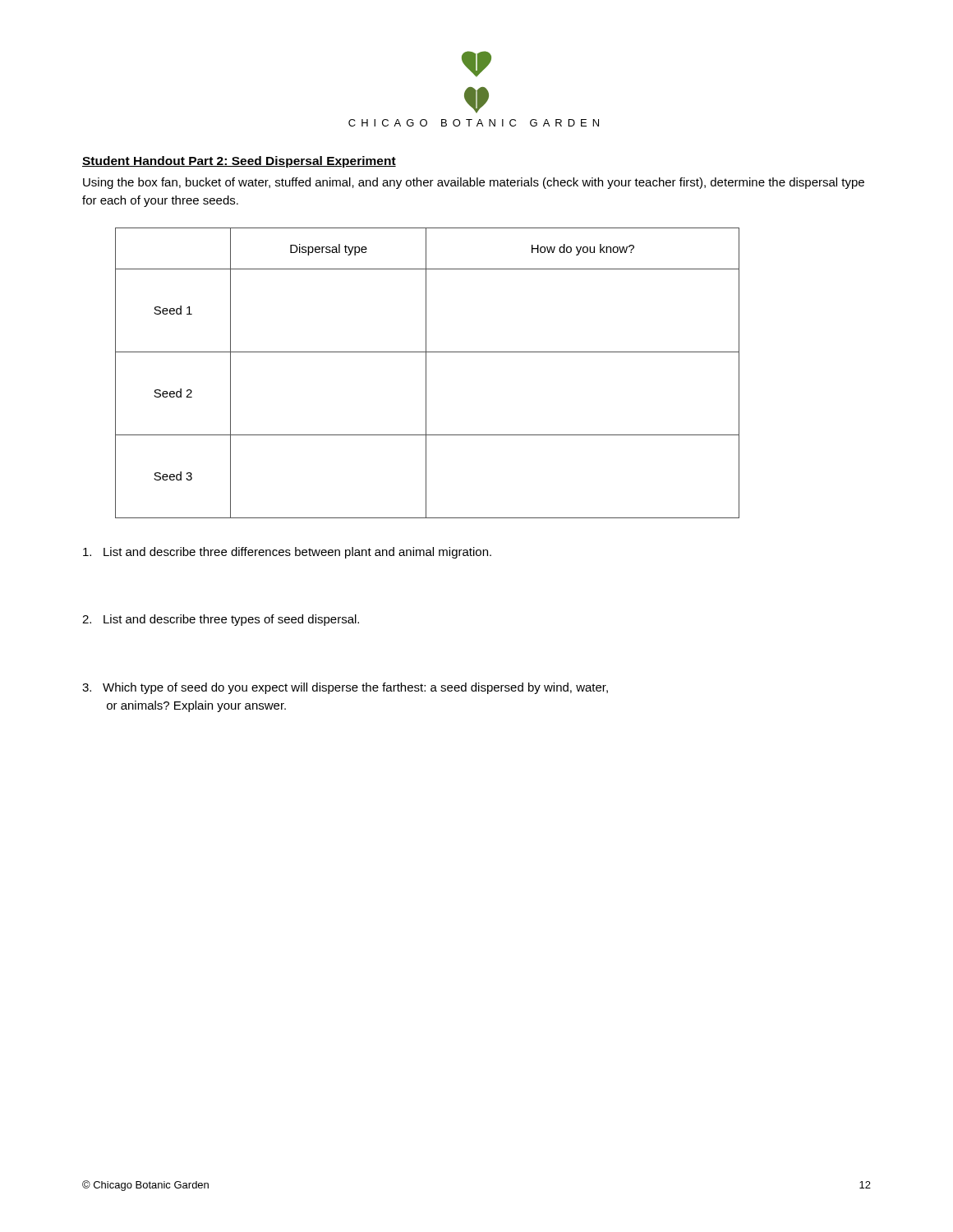Select the list item that says "3. Which type of seed"
The image size is (953, 1232).
click(x=476, y=696)
